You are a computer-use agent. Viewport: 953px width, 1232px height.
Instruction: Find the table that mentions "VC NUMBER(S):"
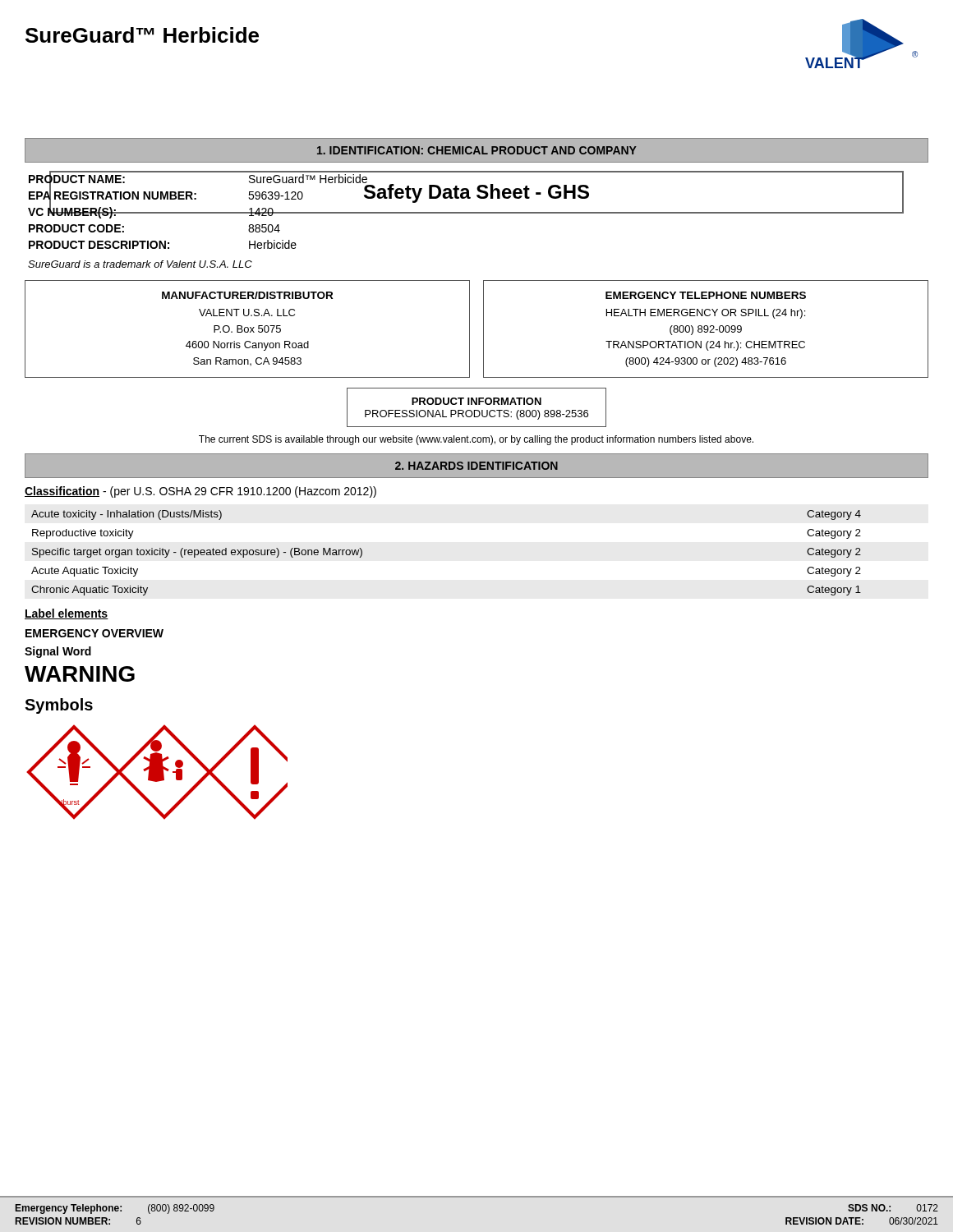point(476,212)
